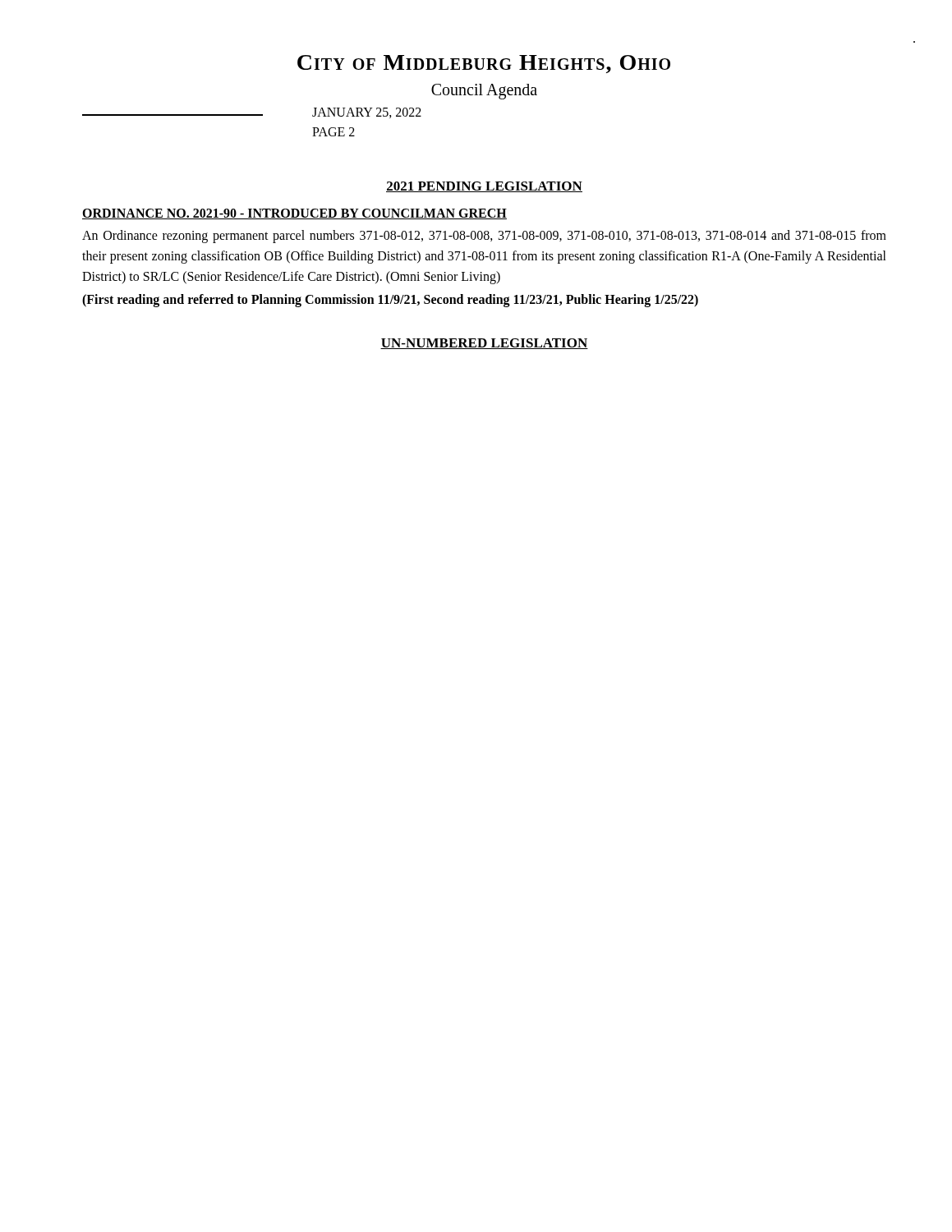Viewport: 952px width, 1232px height.
Task: Click the passage that begins "An Ordinance rezoning permanent"
Action: click(484, 256)
